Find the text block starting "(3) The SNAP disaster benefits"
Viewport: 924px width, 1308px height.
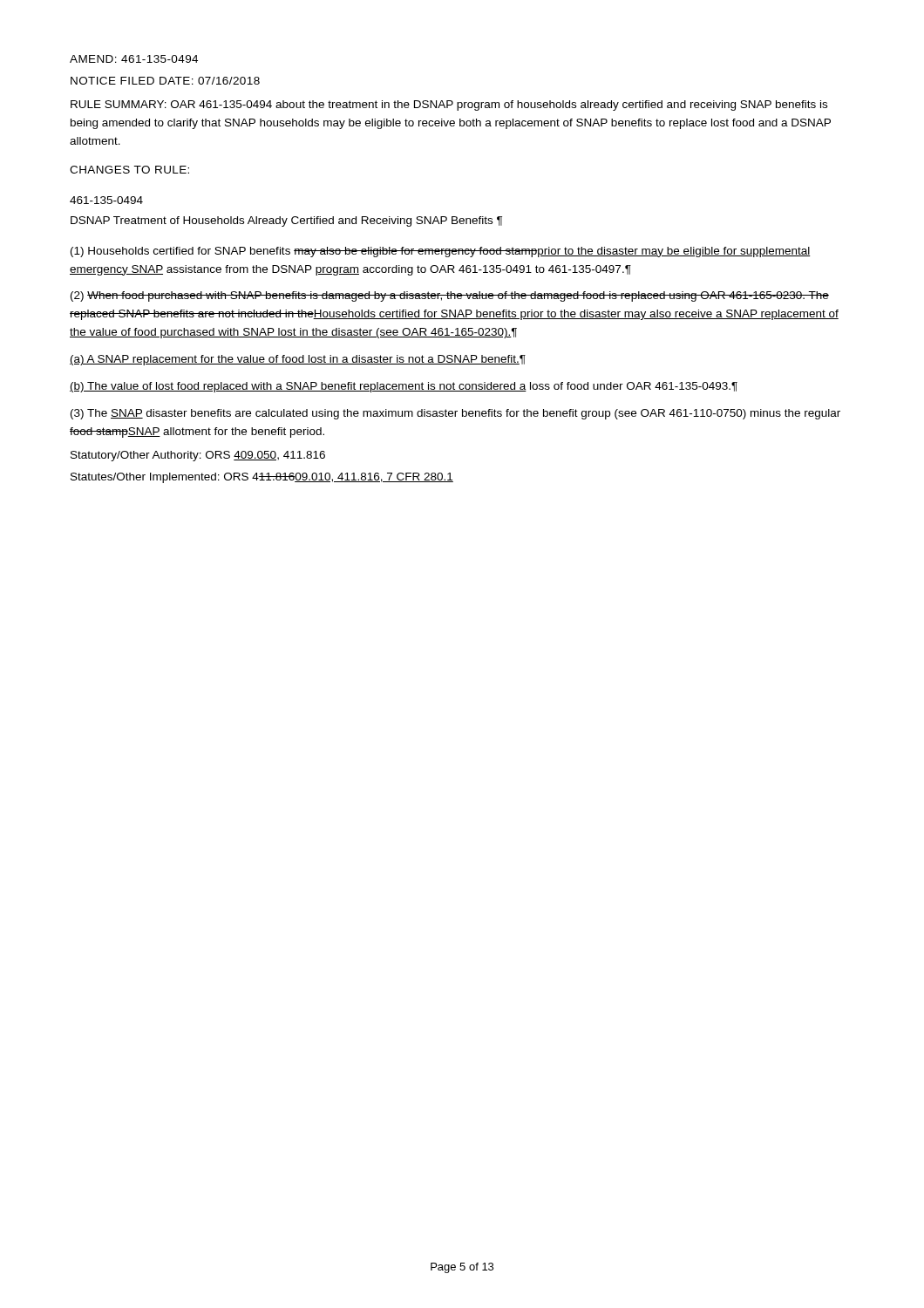[x=455, y=422]
